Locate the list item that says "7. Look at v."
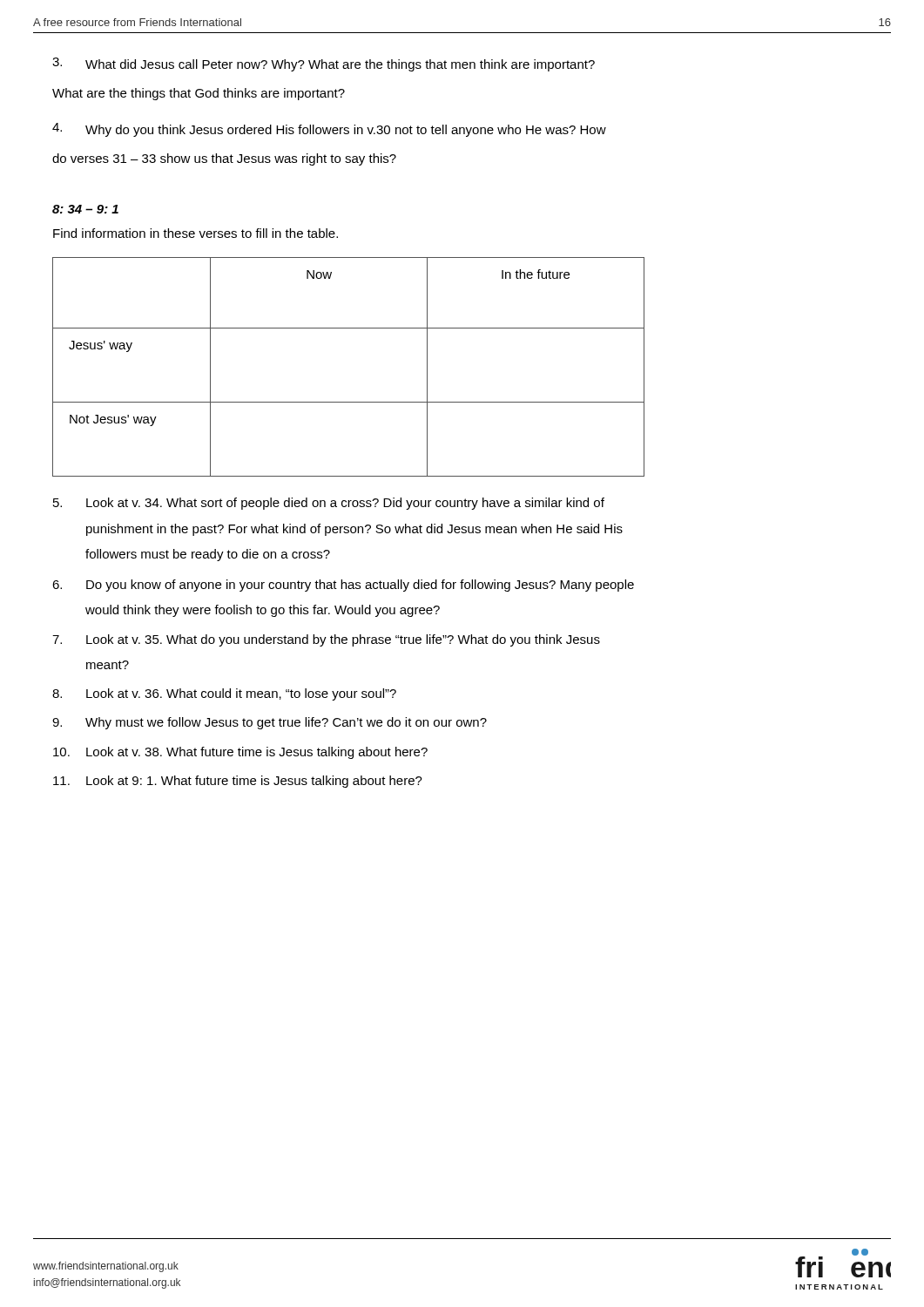The width and height of the screenshot is (924, 1307). pos(462,652)
